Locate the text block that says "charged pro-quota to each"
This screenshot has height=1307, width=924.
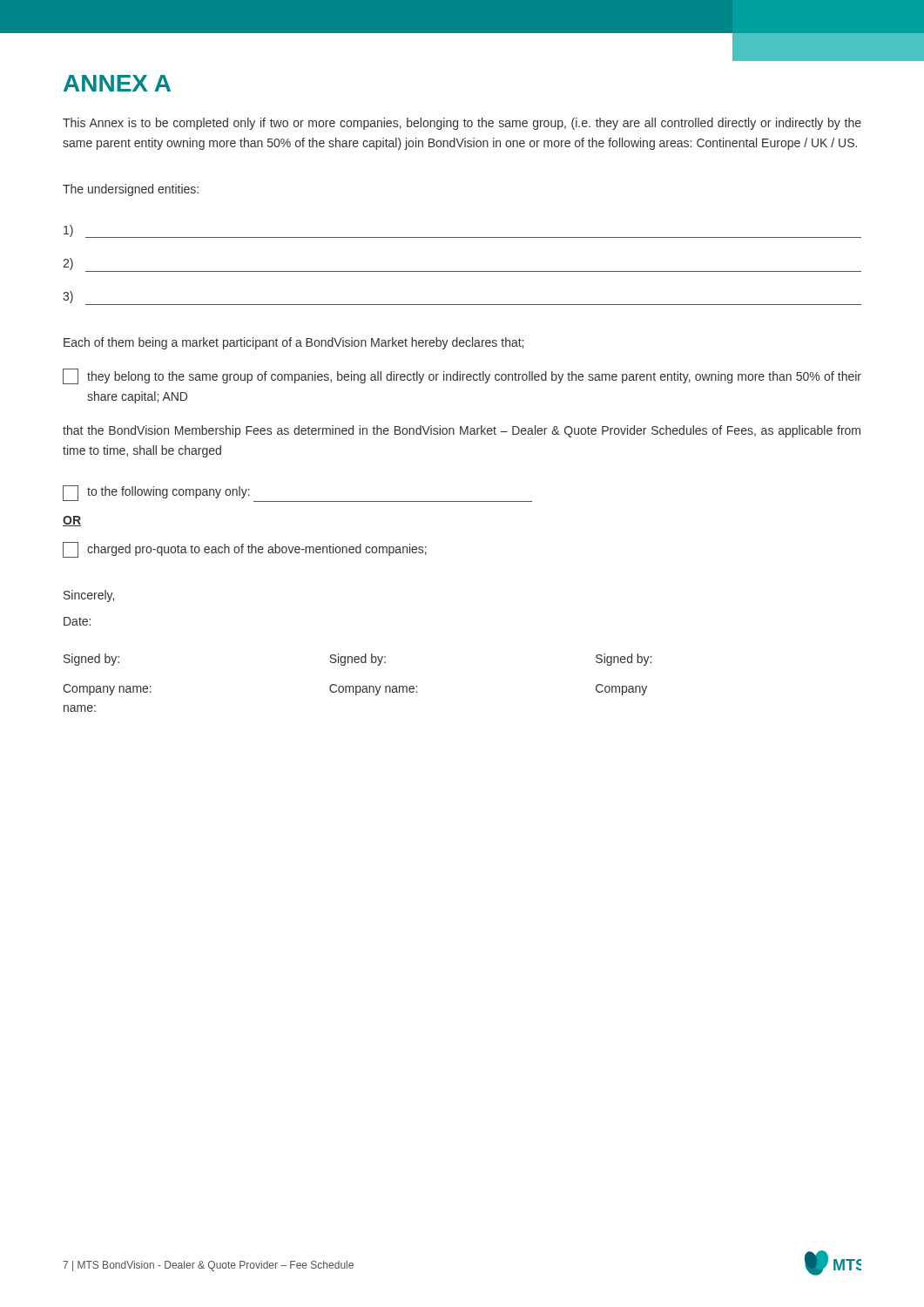(x=245, y=549)
